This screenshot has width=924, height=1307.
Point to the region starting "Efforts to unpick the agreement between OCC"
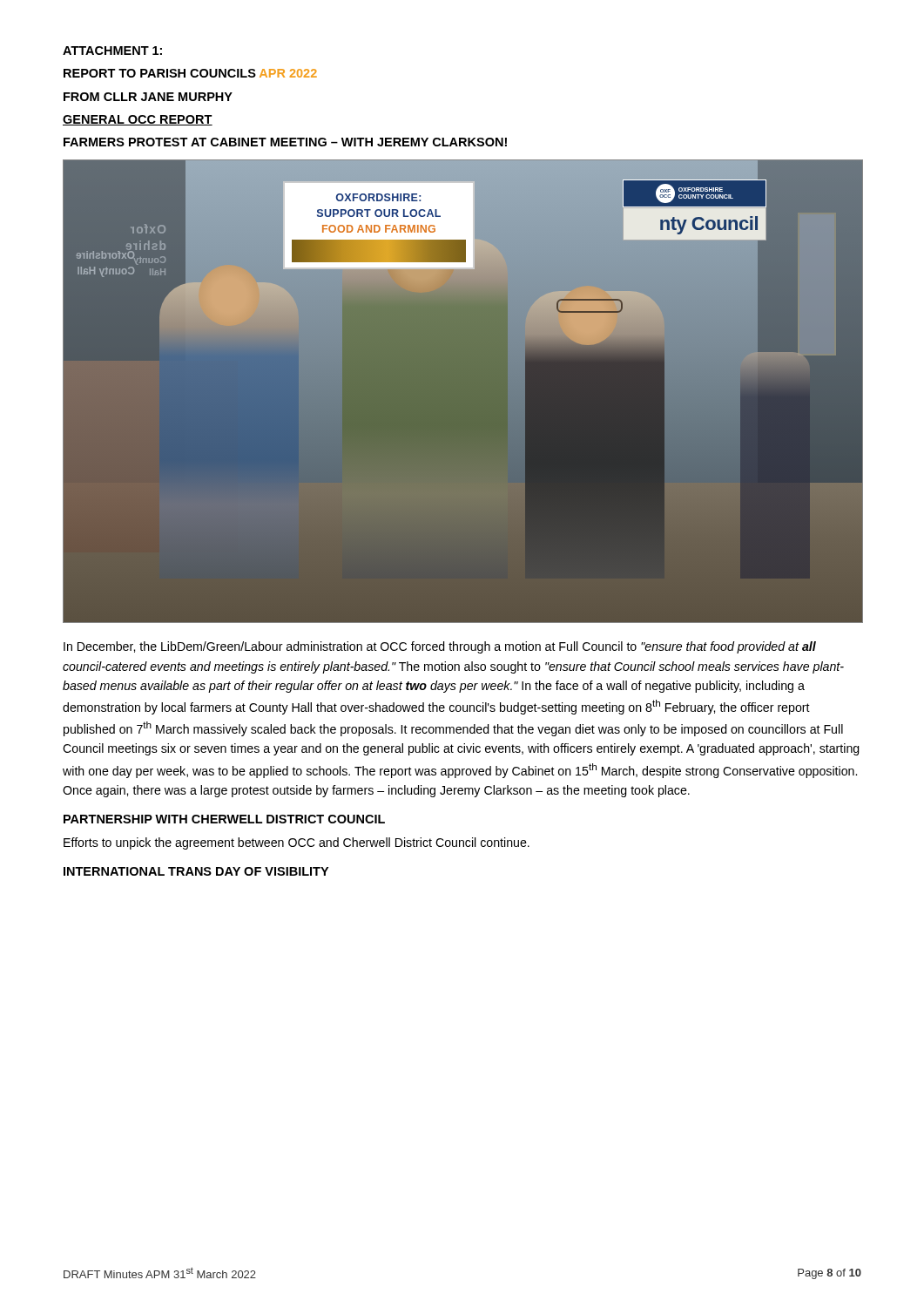point(296,843)
